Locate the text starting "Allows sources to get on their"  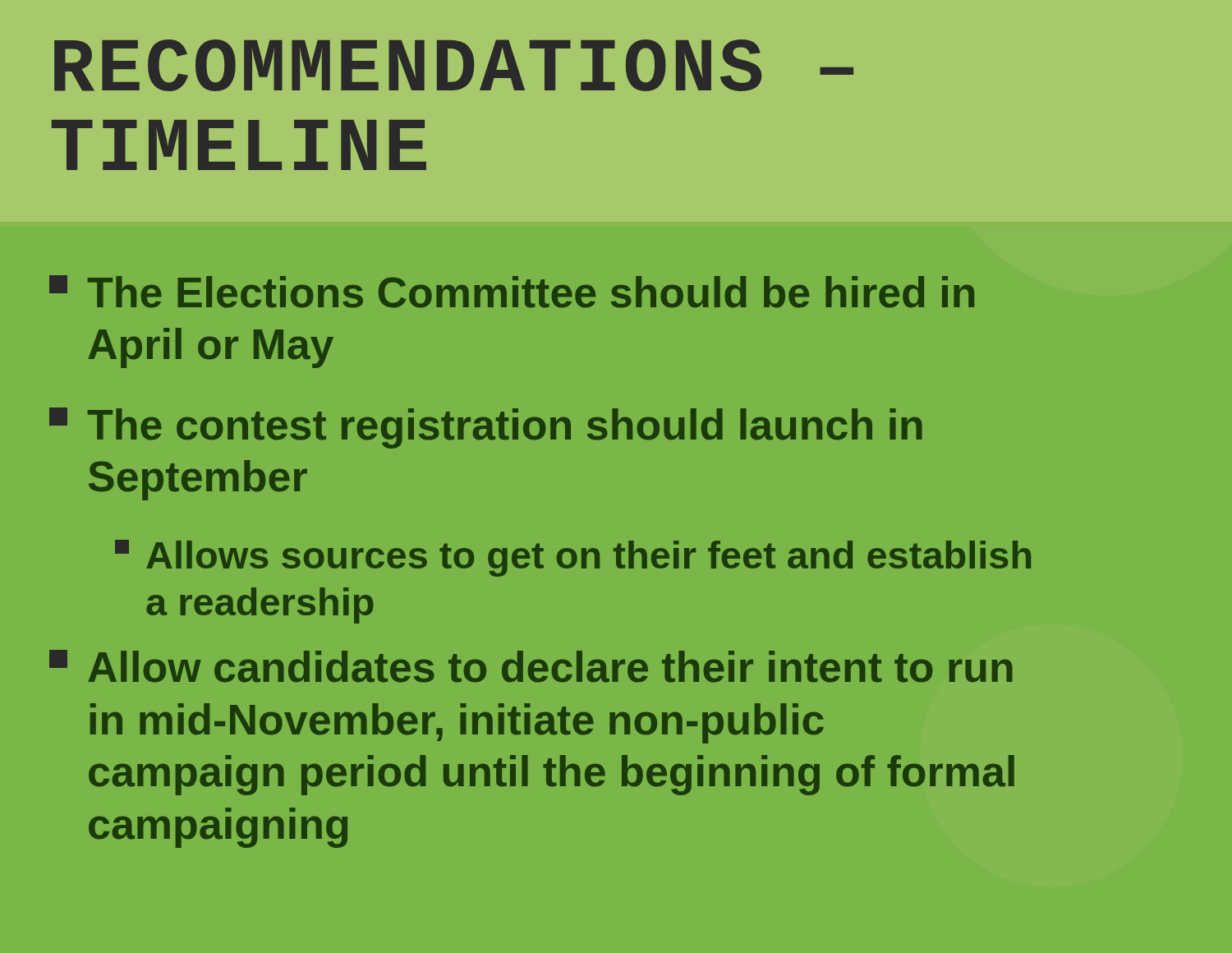[574, 578]
